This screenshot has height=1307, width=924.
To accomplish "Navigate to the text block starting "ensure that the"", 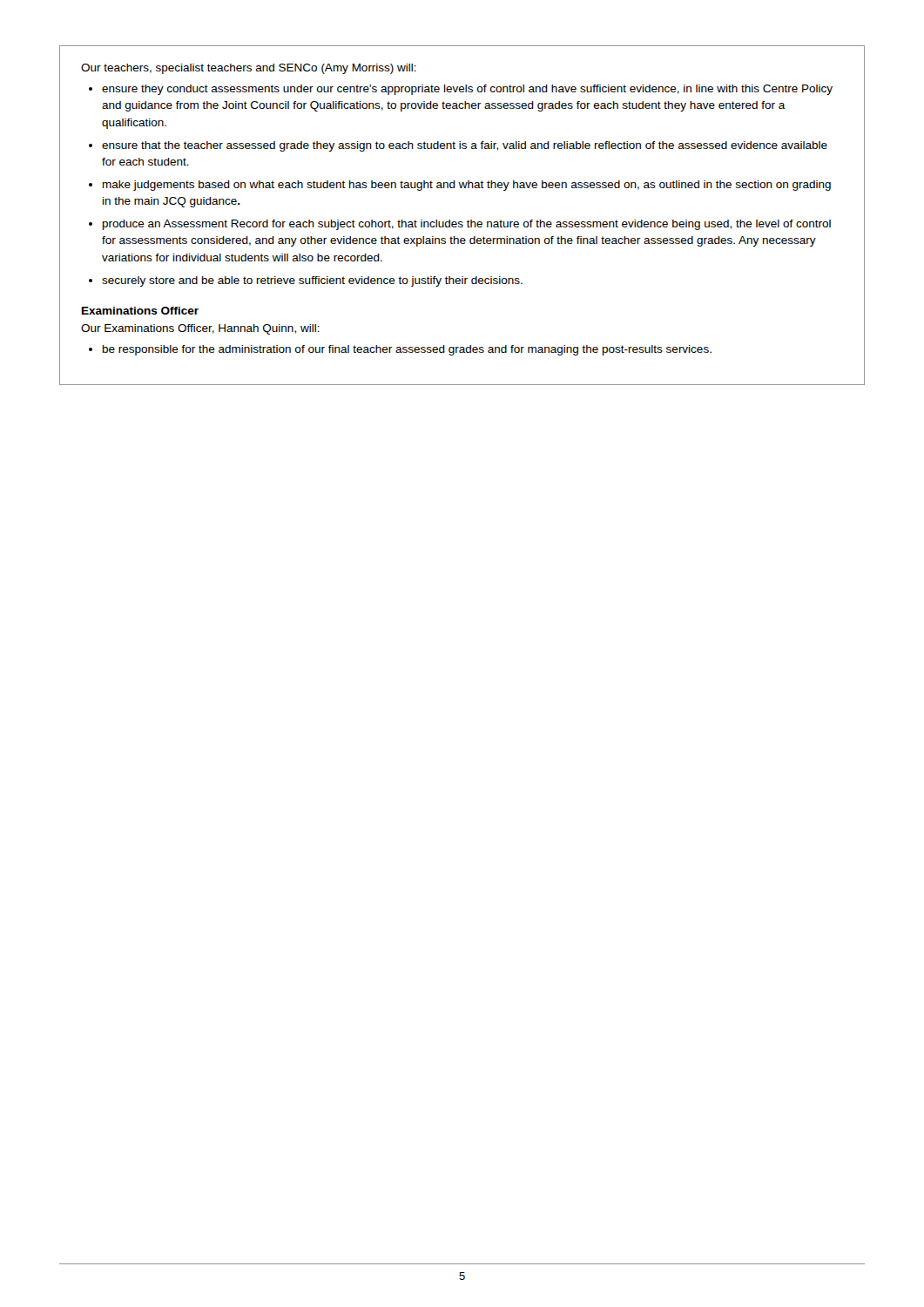I will tap(472, 154).
